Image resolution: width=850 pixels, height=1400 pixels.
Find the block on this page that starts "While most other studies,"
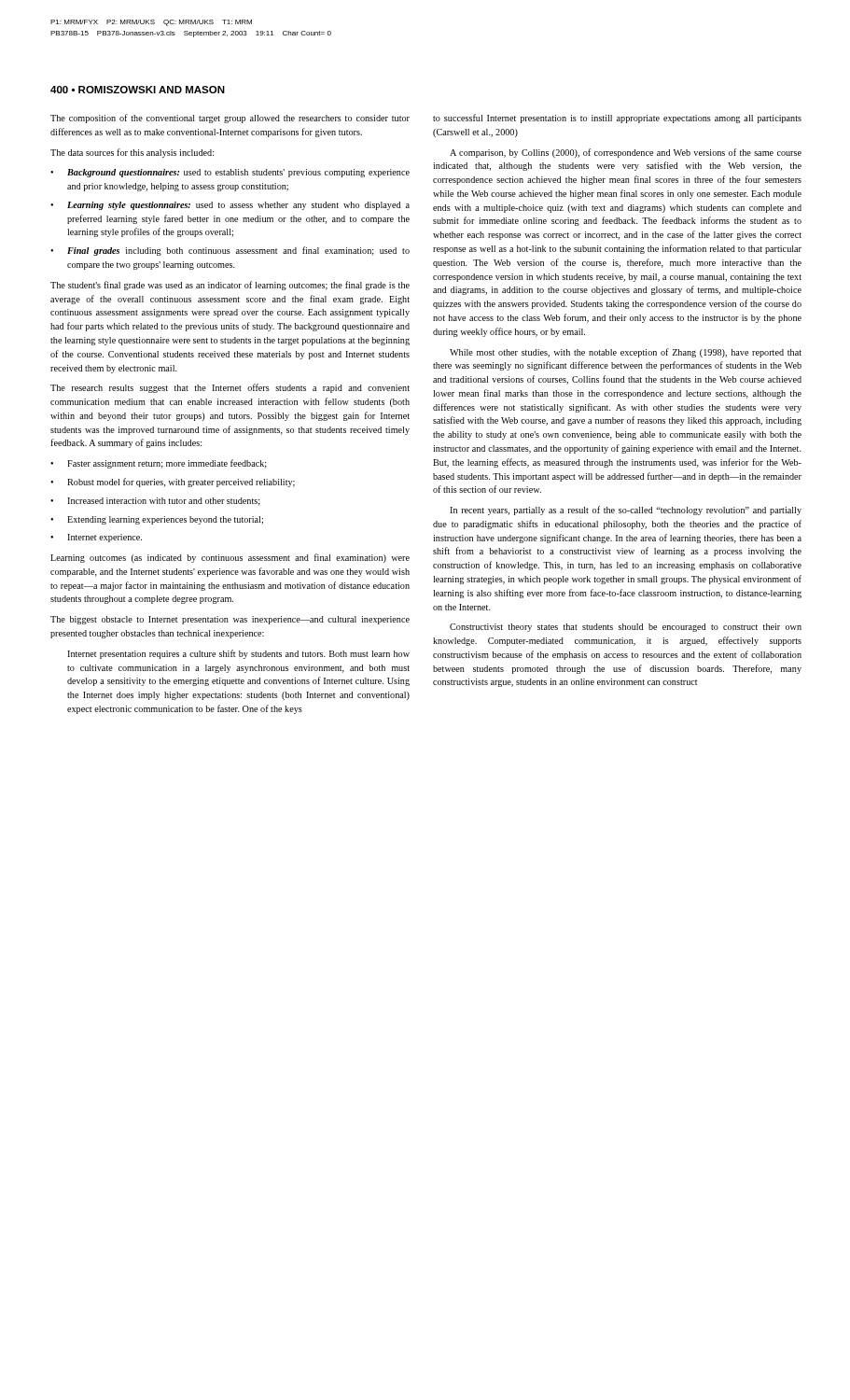[x=617, y=422]
